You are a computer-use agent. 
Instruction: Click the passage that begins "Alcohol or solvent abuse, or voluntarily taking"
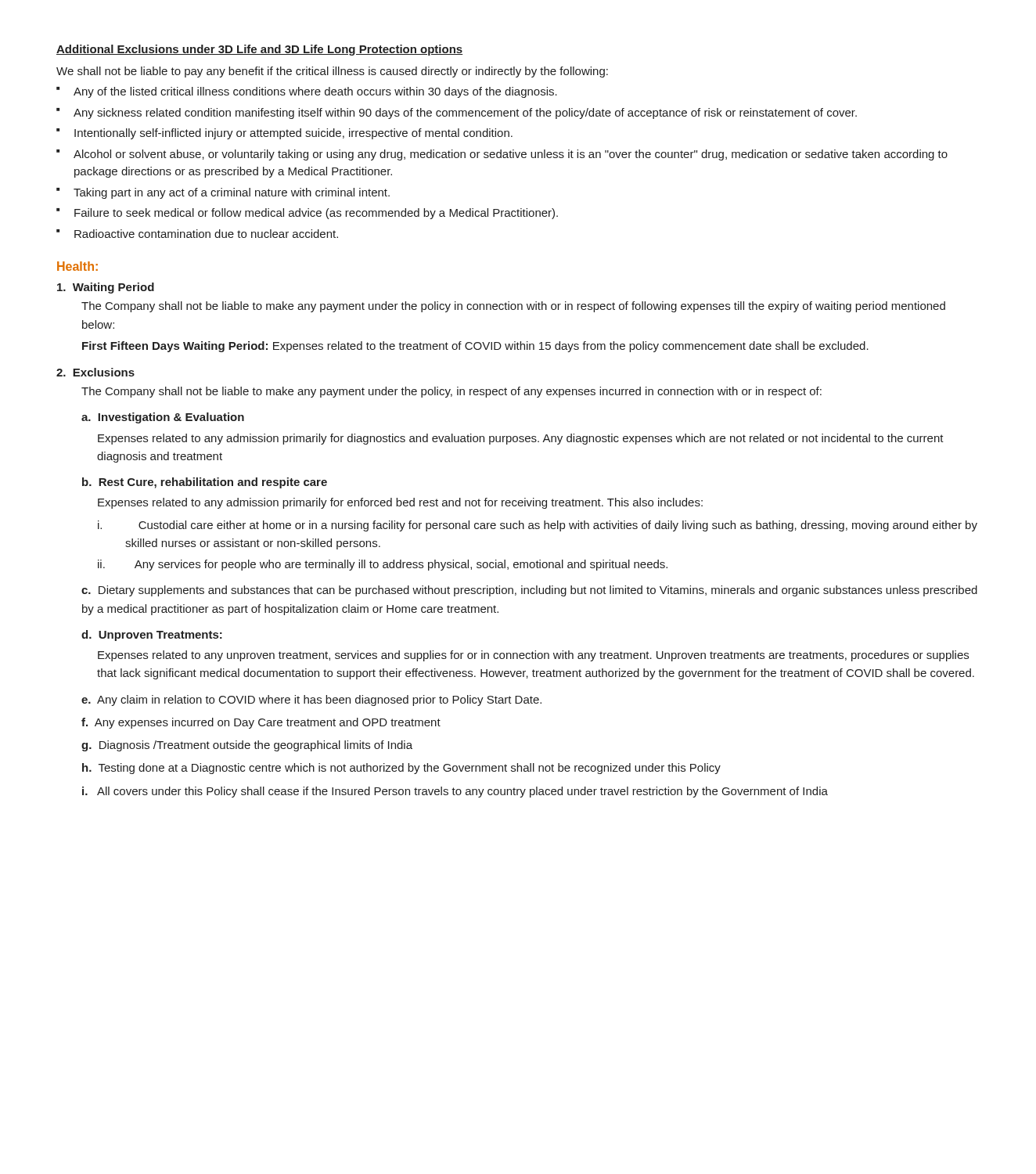tap(511, 162)
